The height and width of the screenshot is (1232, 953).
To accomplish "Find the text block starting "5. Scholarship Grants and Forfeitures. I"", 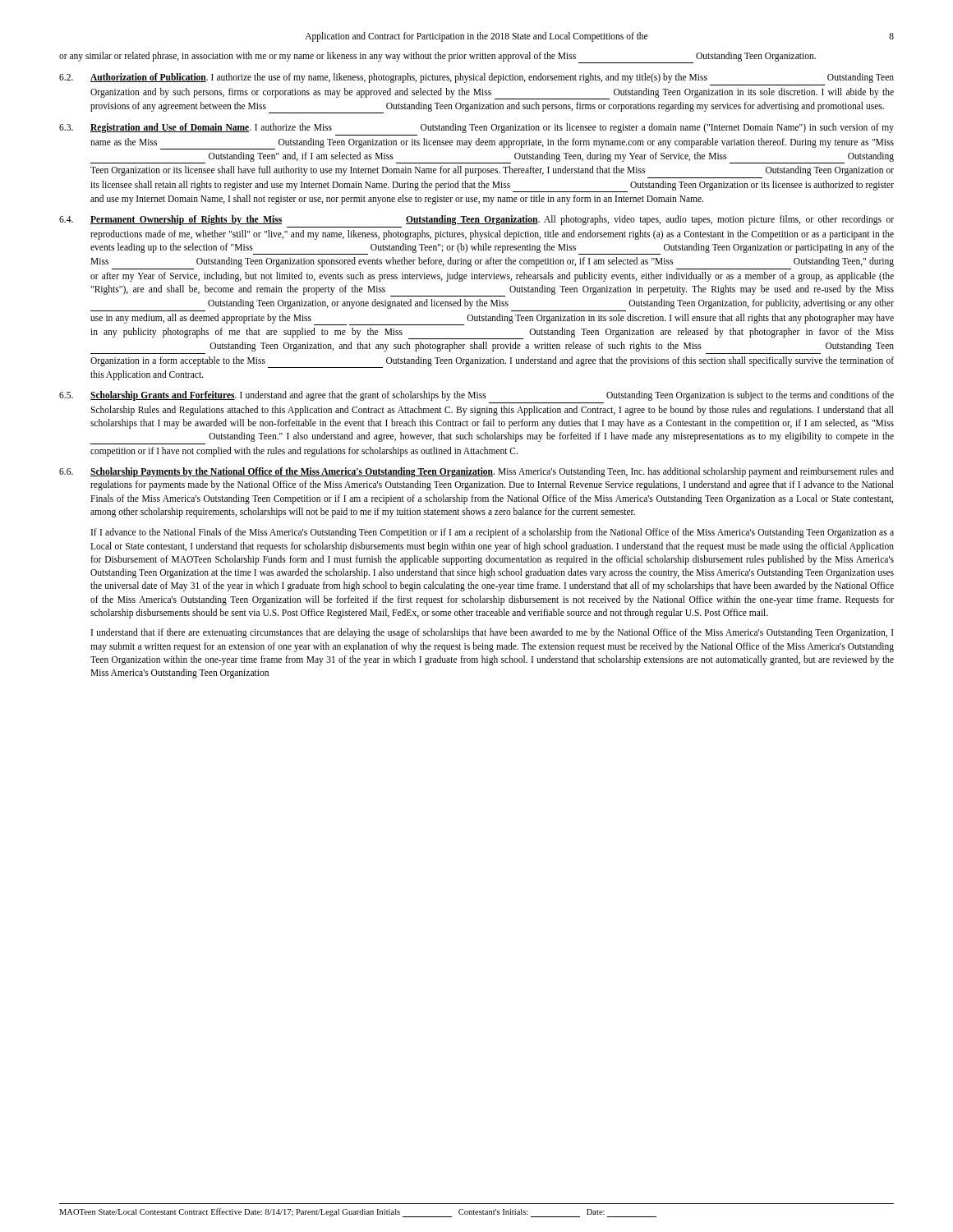I will (476, 423).
